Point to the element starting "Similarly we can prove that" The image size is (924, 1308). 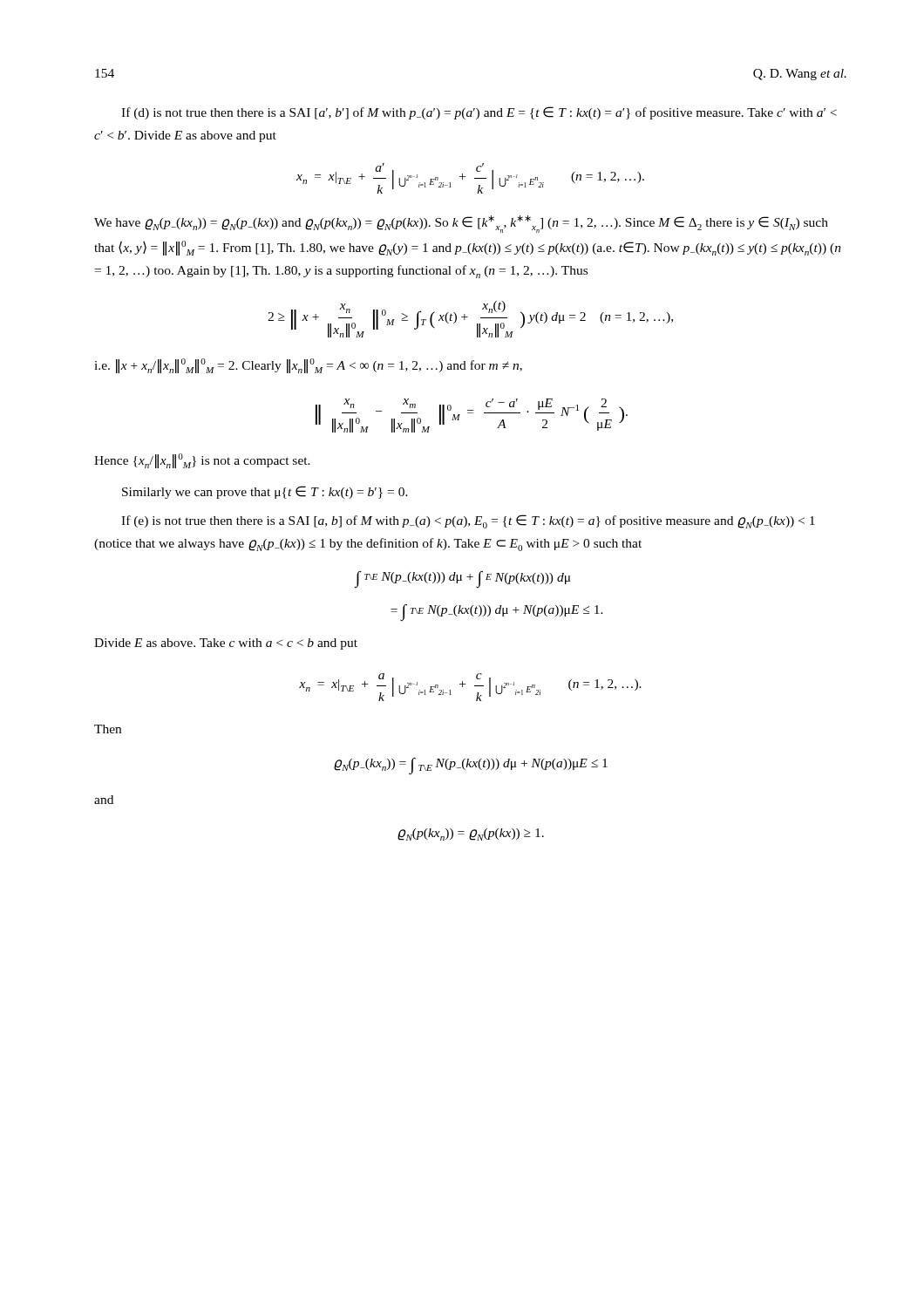[x=265, y=492]
